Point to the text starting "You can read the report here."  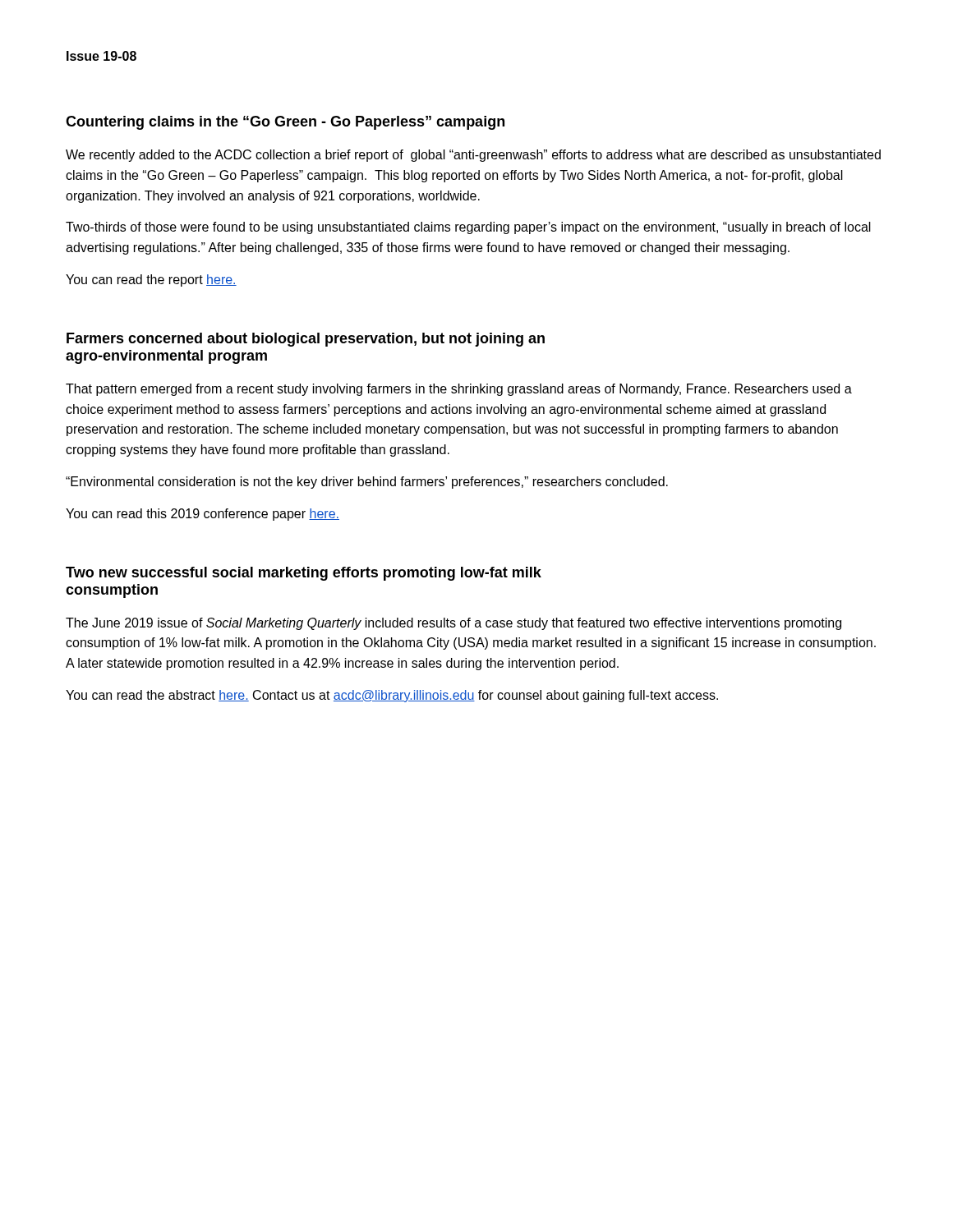[151, 280]
